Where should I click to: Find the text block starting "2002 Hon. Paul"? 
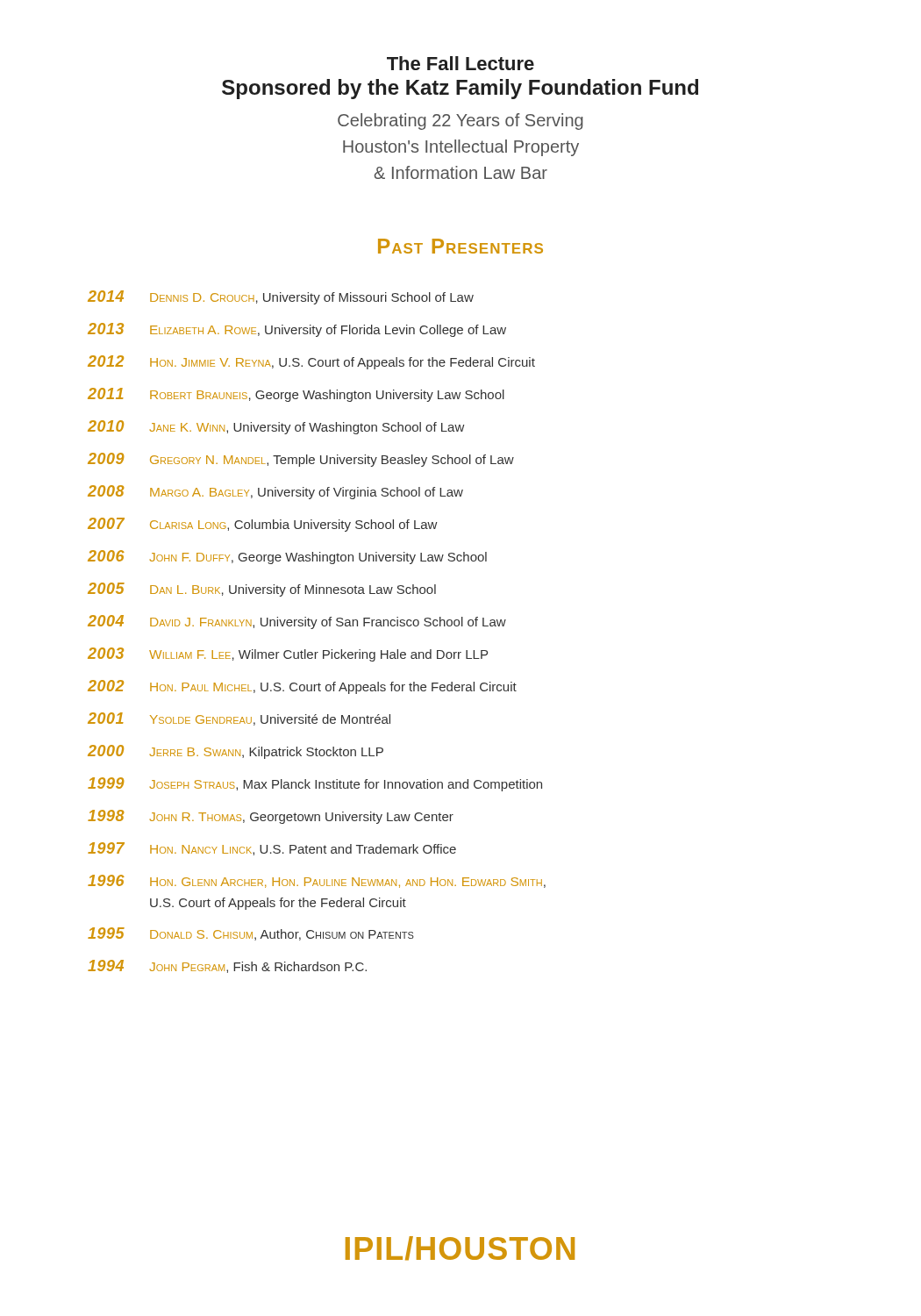pos(302,687)
